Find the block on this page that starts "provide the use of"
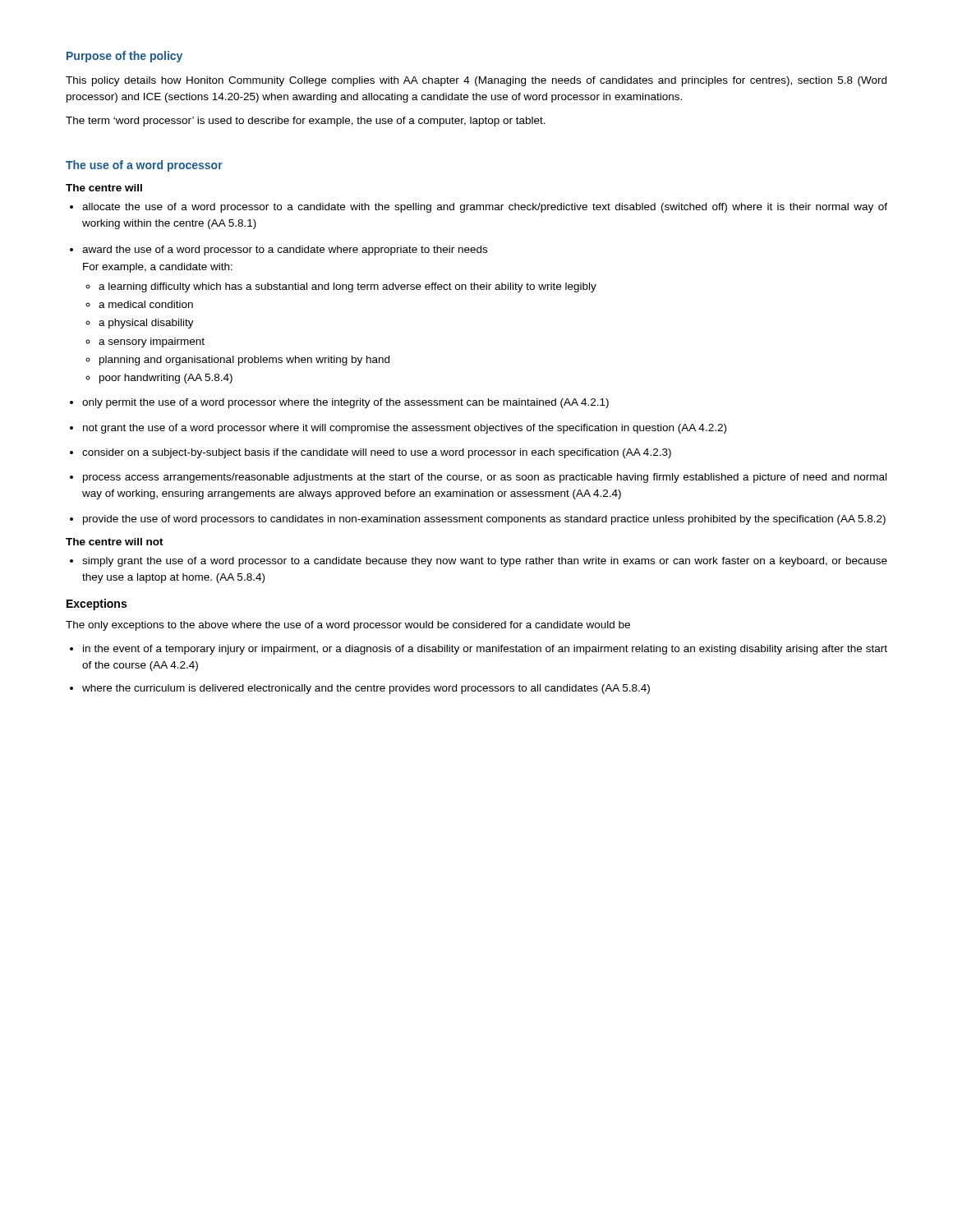The width and height of the screenshot is (953, 1232). tap(484, 518)
